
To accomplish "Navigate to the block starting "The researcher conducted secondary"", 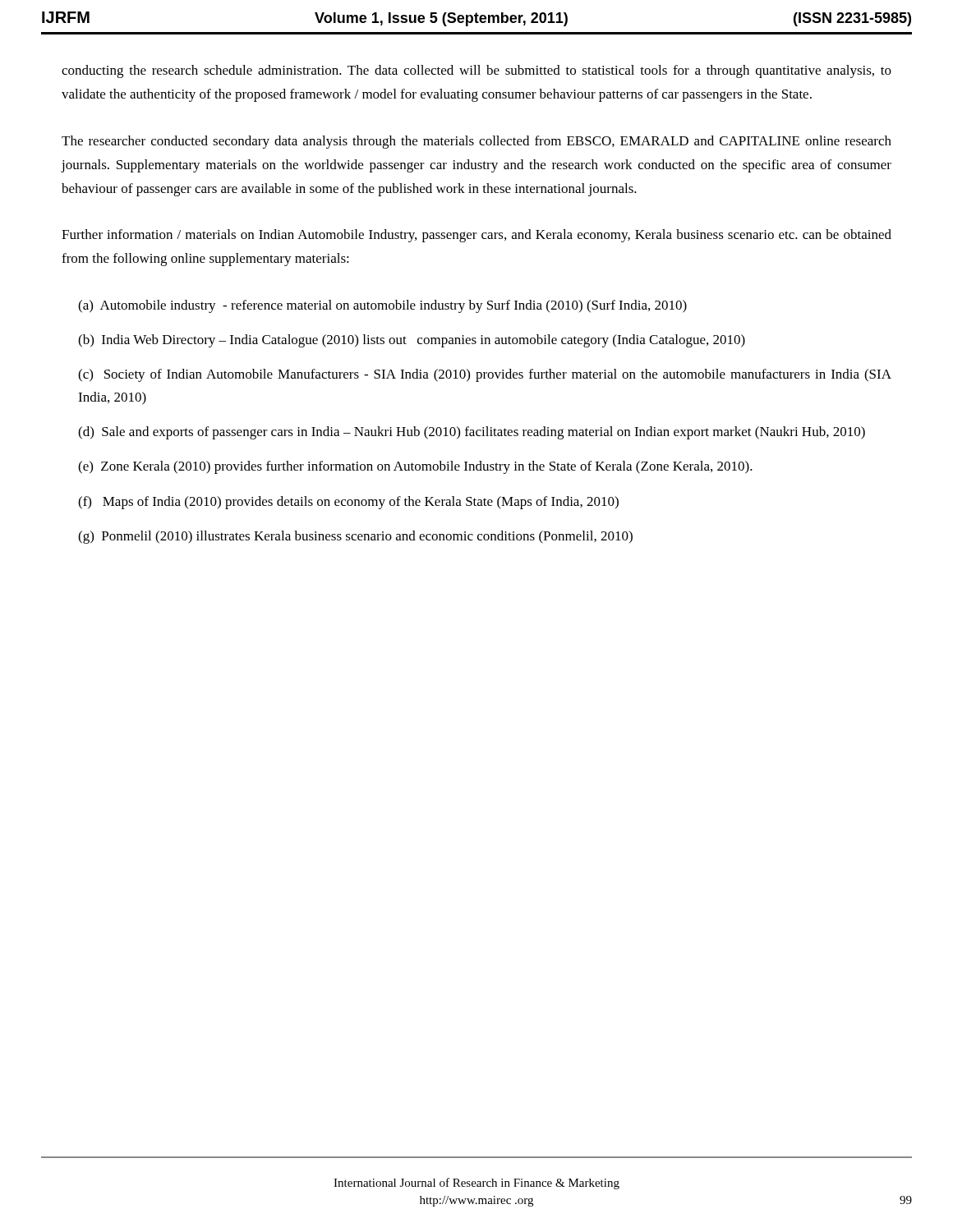I will point(476,164).
